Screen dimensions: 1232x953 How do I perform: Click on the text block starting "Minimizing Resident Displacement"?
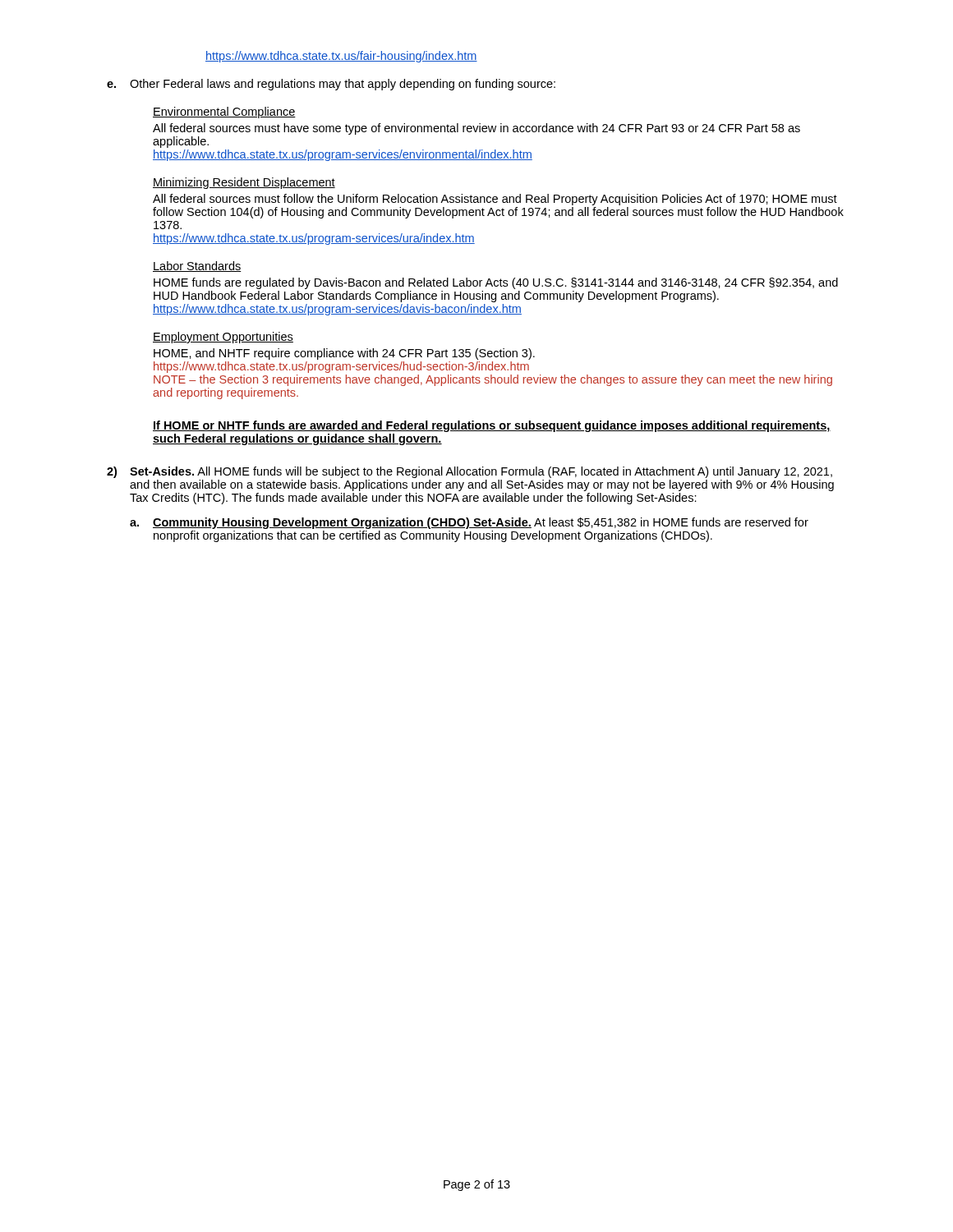(x=244, y=182)
